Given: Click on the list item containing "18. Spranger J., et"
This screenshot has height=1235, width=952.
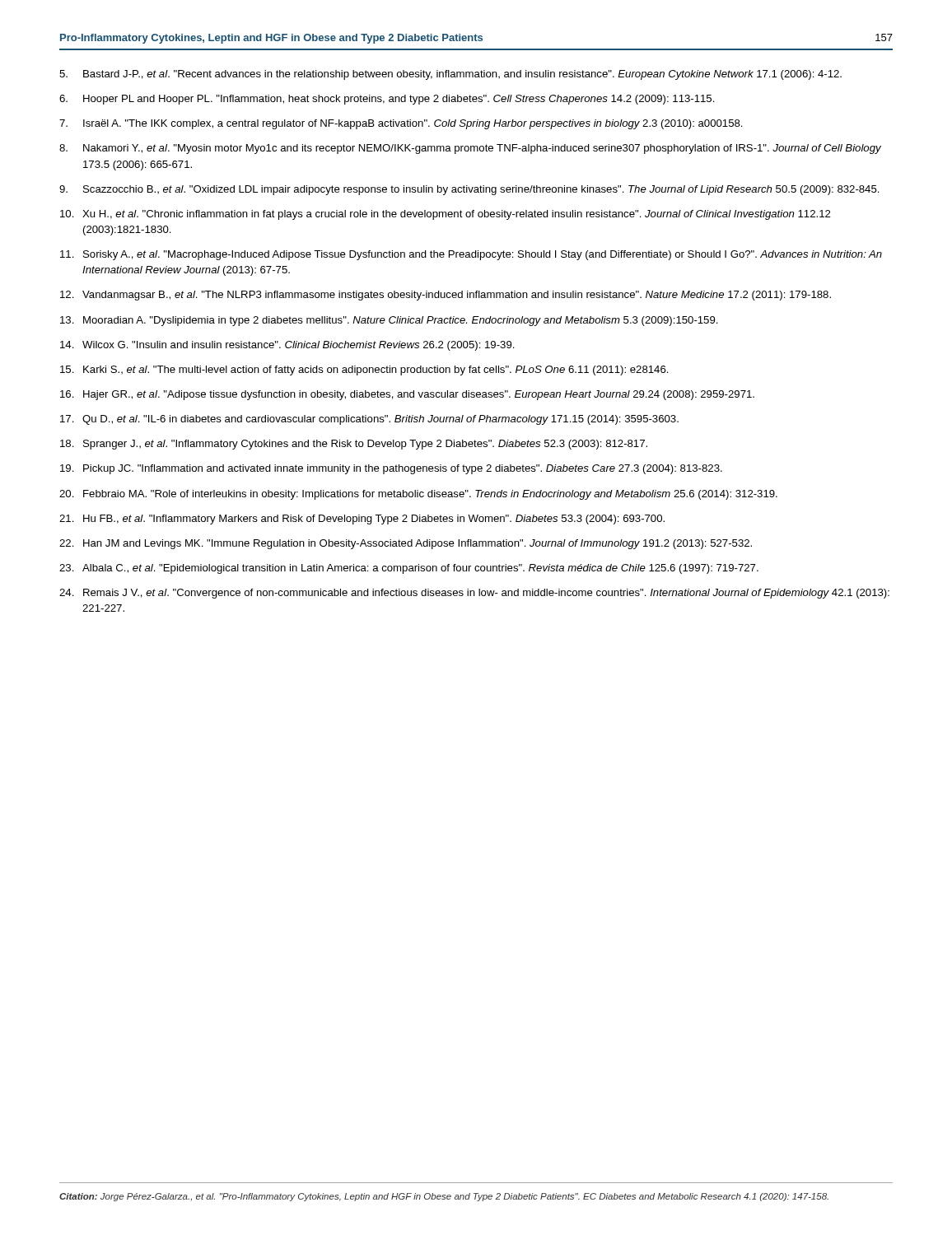Looking at the screenshot, I should click(476, 444).
